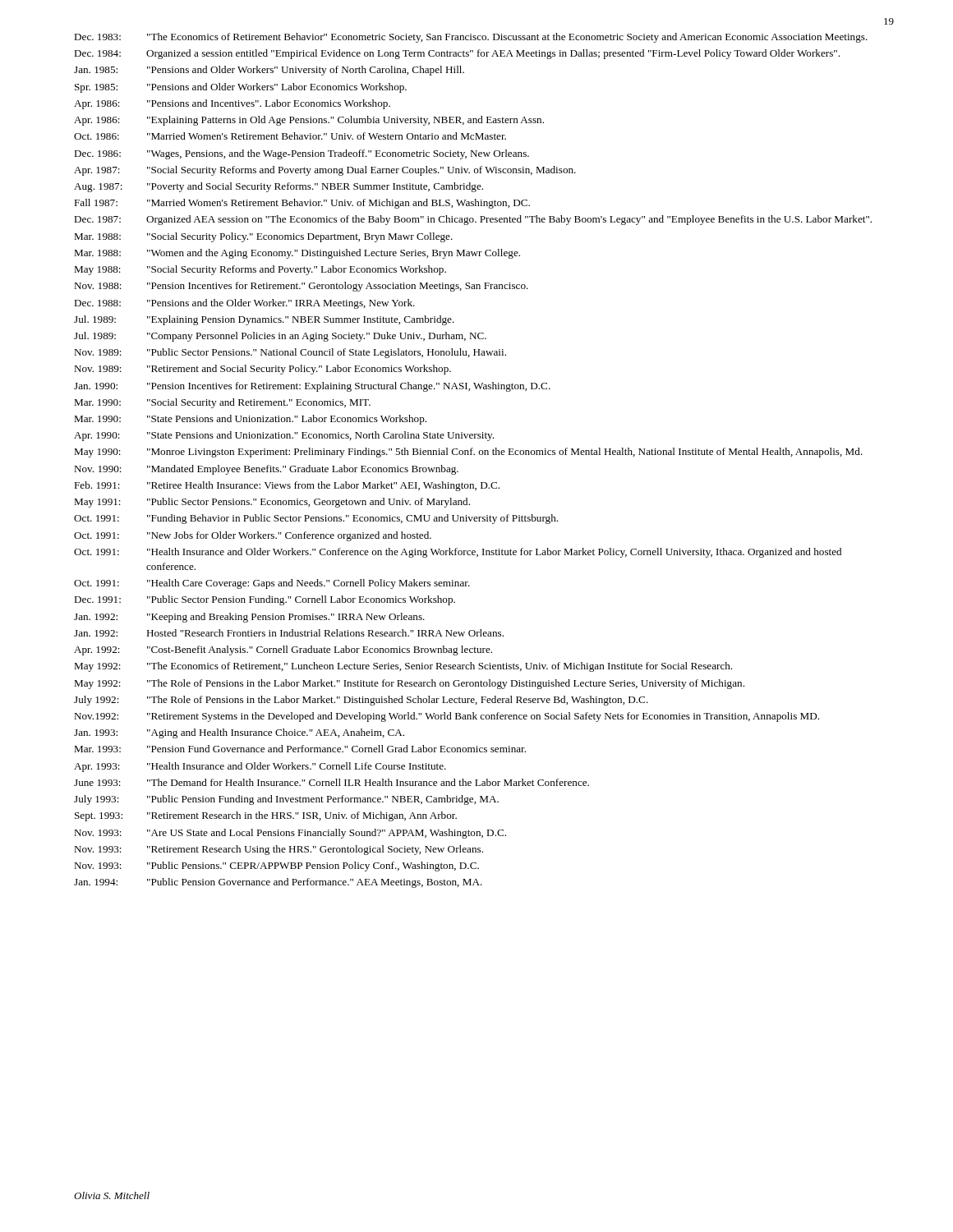Screen dimensions: 1232x953
Task: Navigate to the region starting "Aug. 1987: "Poverty and"
Action: point(484,187)
